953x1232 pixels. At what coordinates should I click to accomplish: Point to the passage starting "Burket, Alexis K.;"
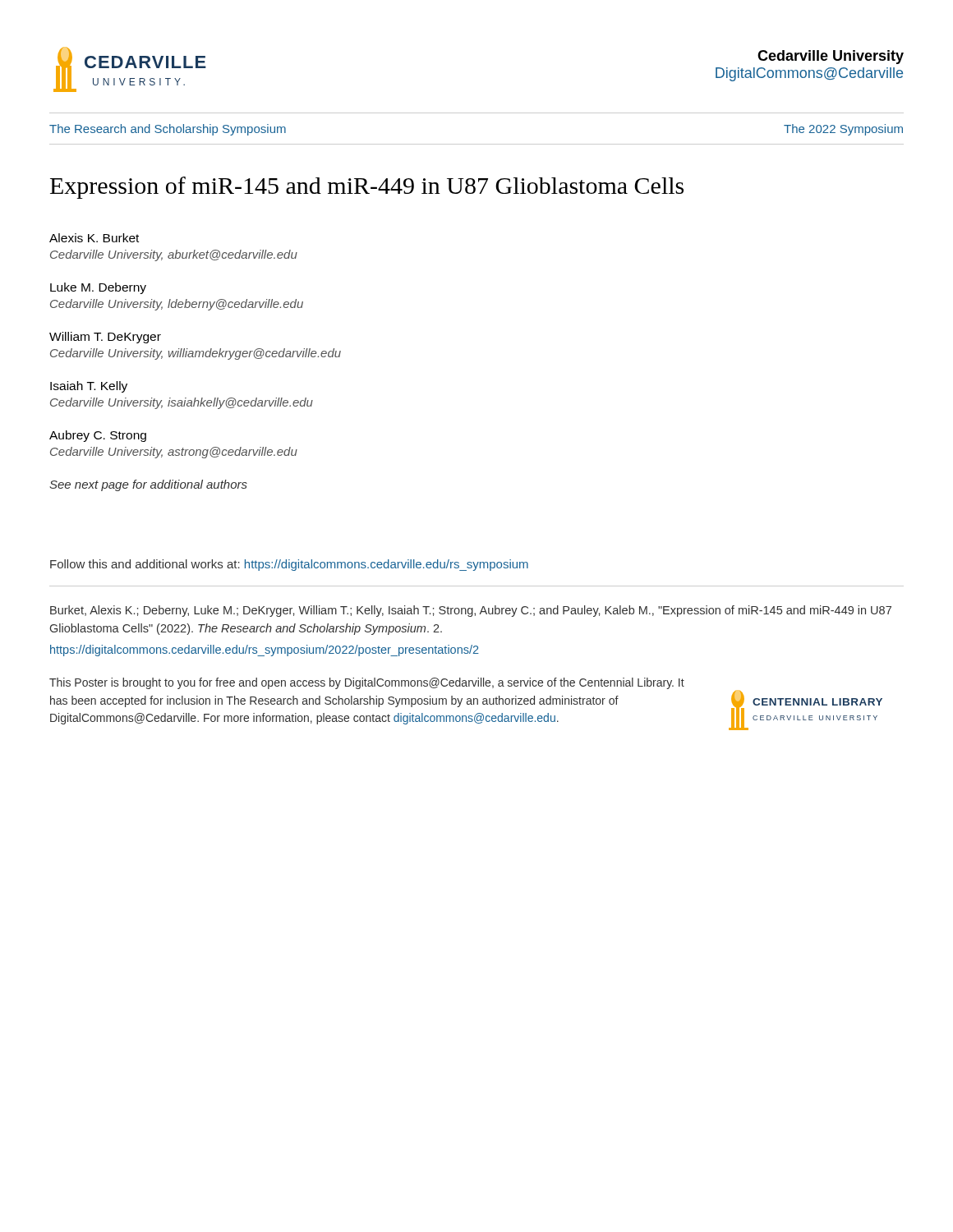coord(471,619)
